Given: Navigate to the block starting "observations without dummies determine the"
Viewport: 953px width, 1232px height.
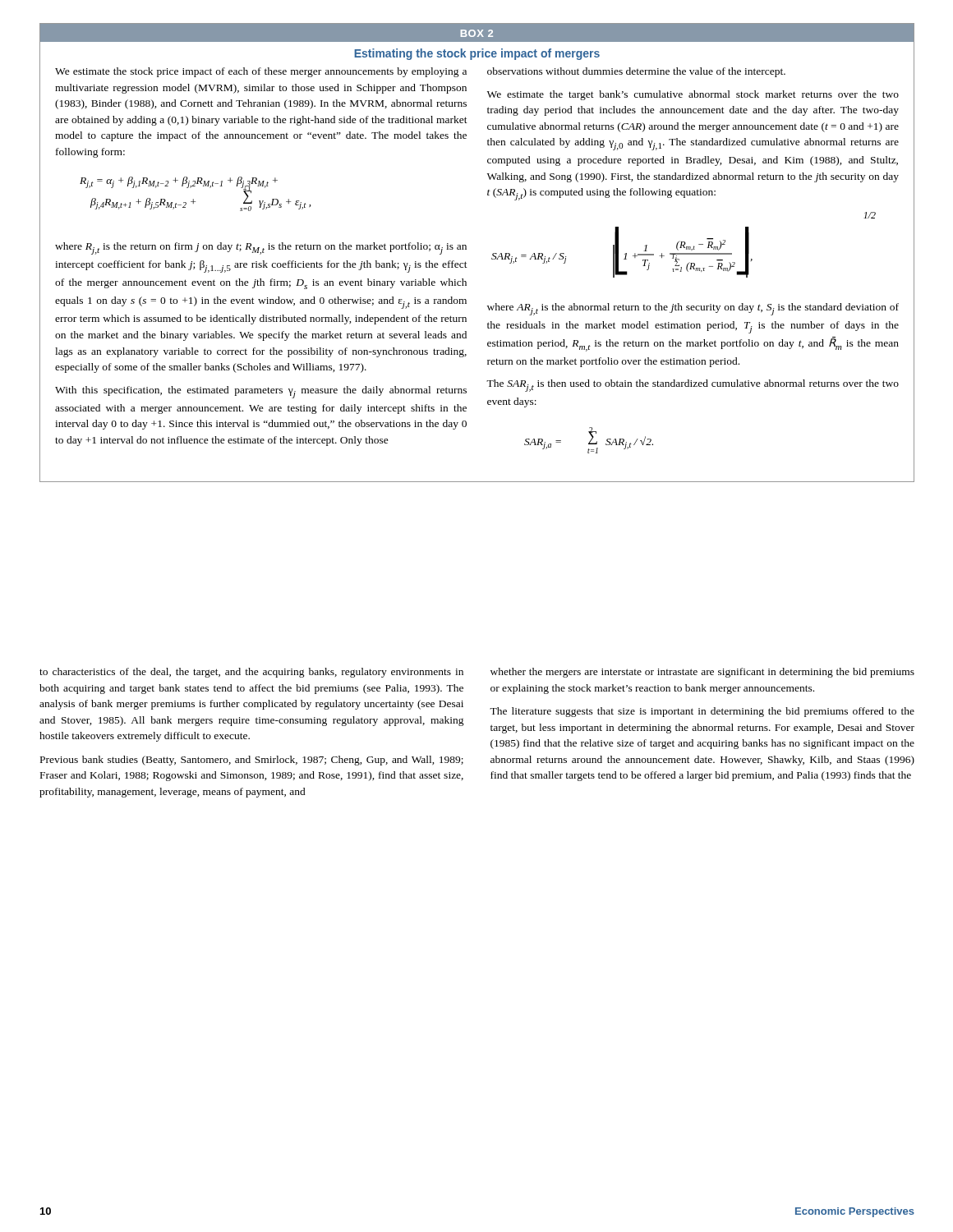Looking at the screenshot, I should click(693, 133).
